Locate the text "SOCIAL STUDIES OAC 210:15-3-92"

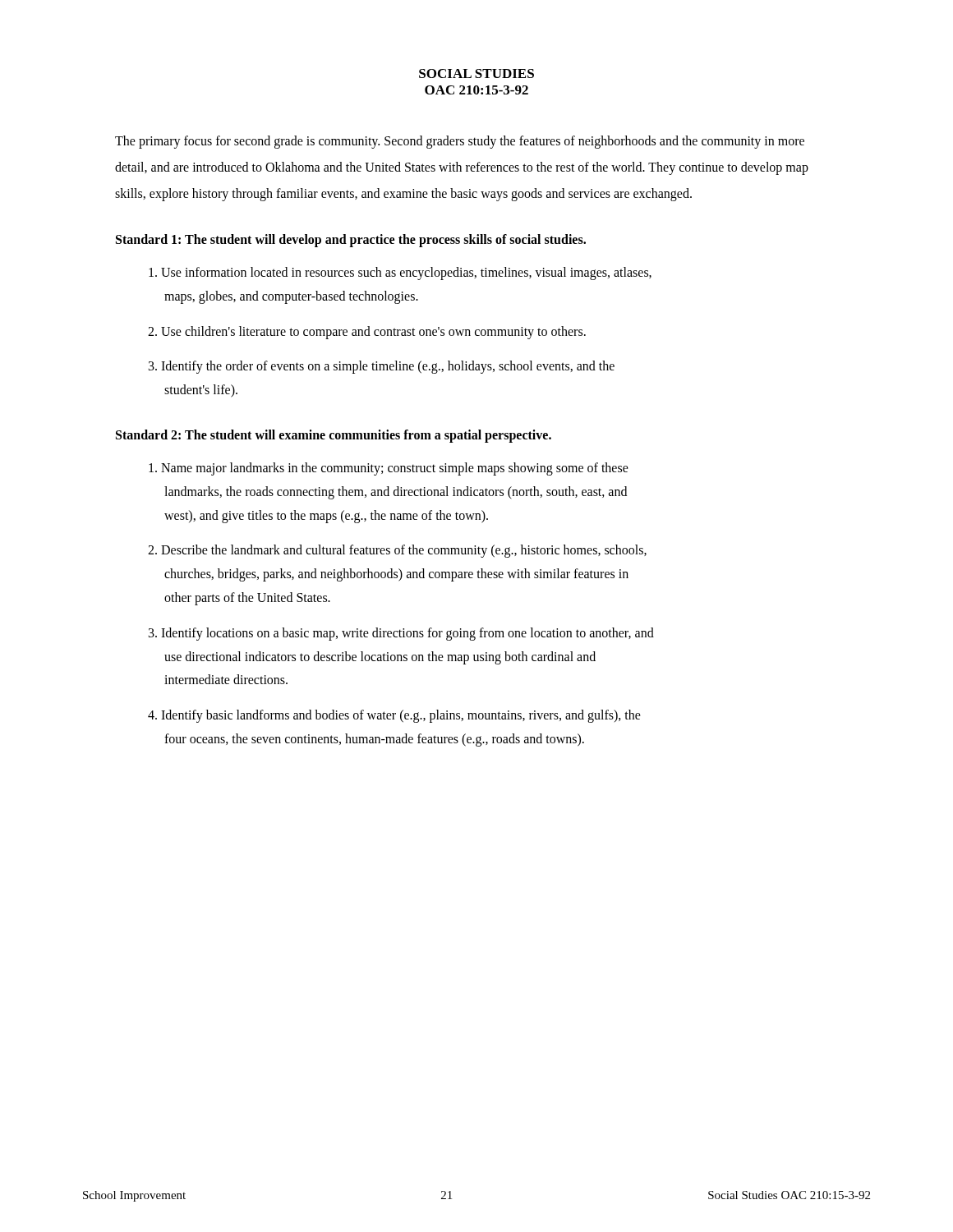[x=476, y=82]
